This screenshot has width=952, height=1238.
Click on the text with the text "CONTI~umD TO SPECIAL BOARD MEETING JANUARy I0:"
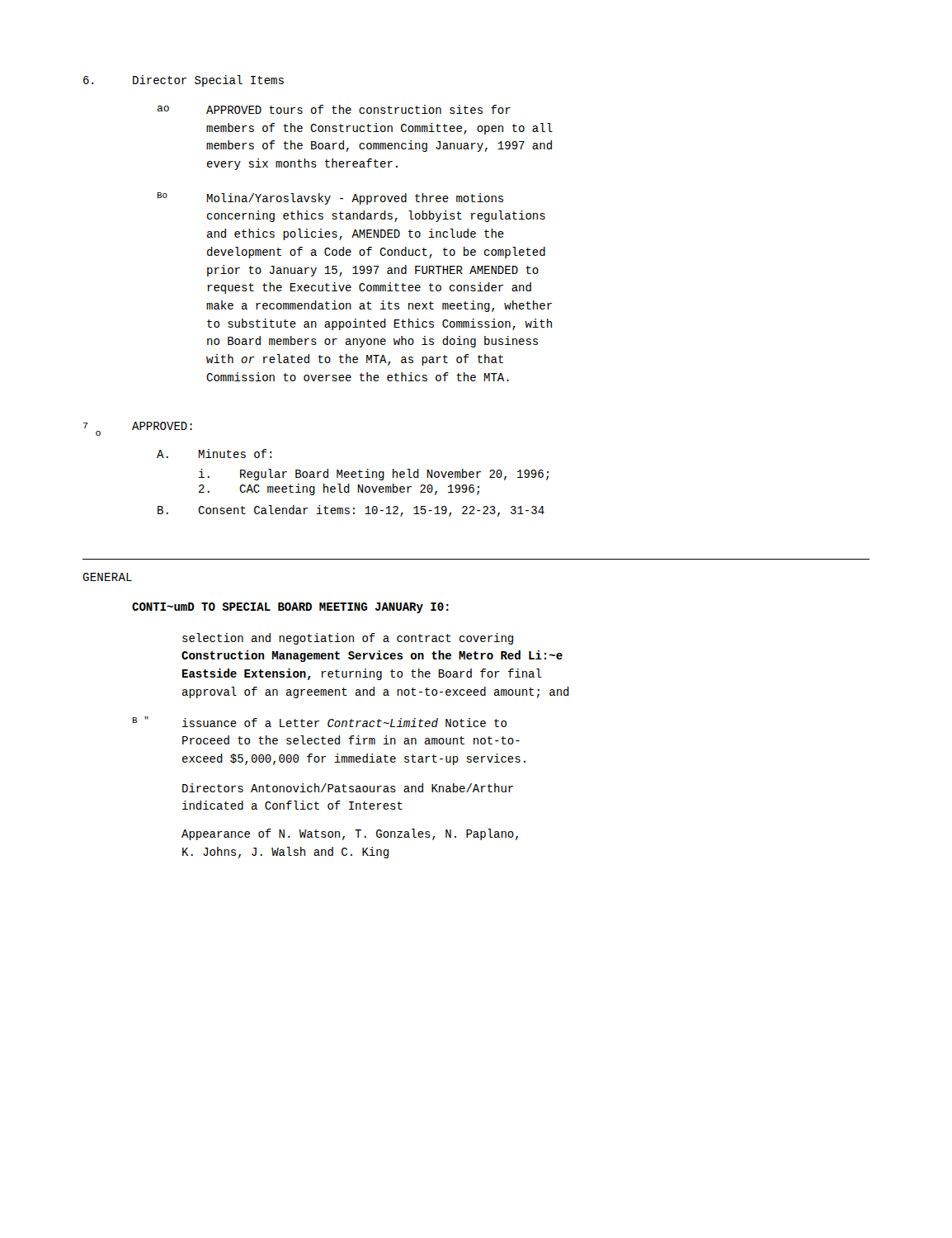[291, 607]
